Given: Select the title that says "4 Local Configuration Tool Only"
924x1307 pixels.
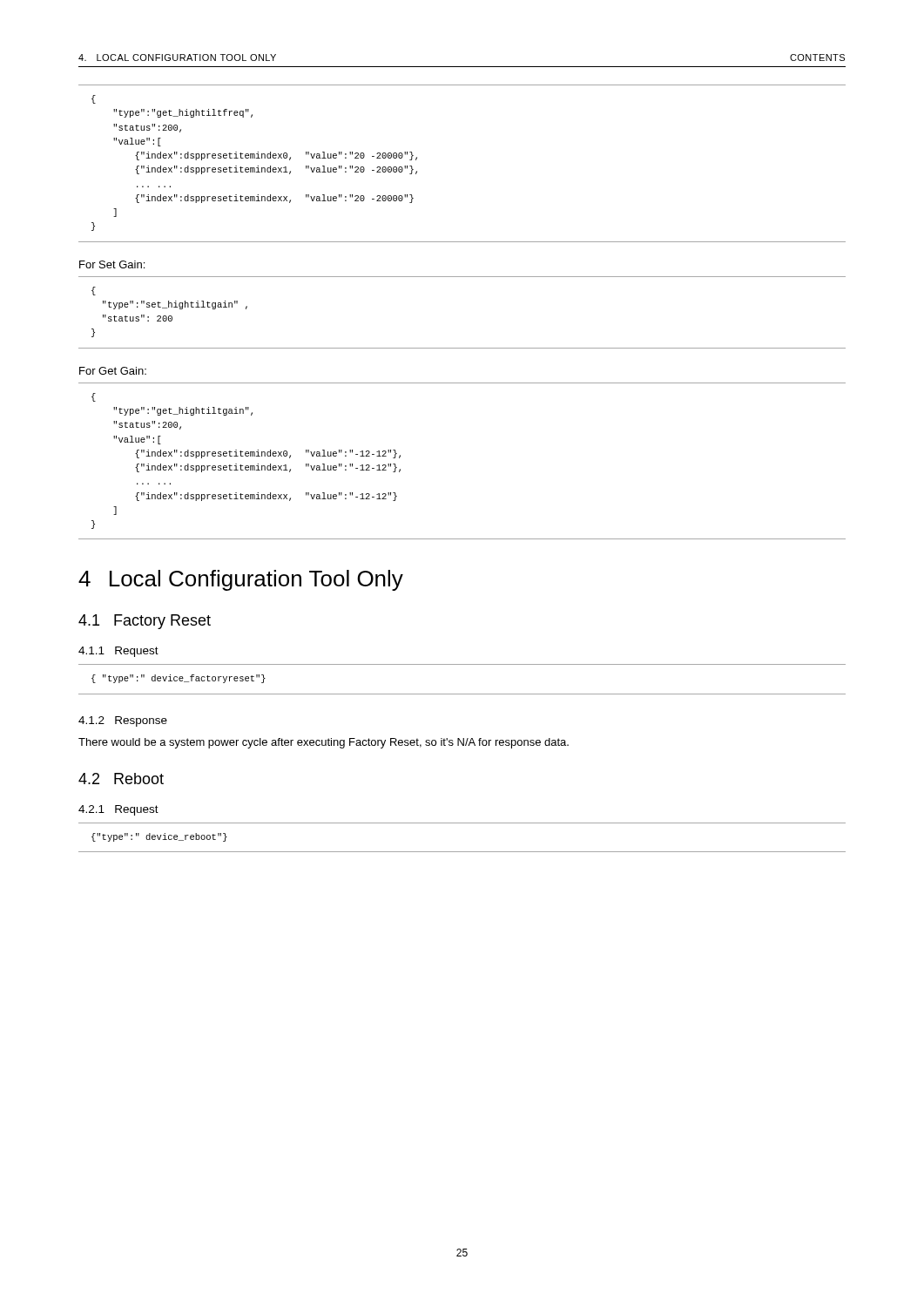Looking at the screenshot, I should pyautogui.click(x=241, y=579).
